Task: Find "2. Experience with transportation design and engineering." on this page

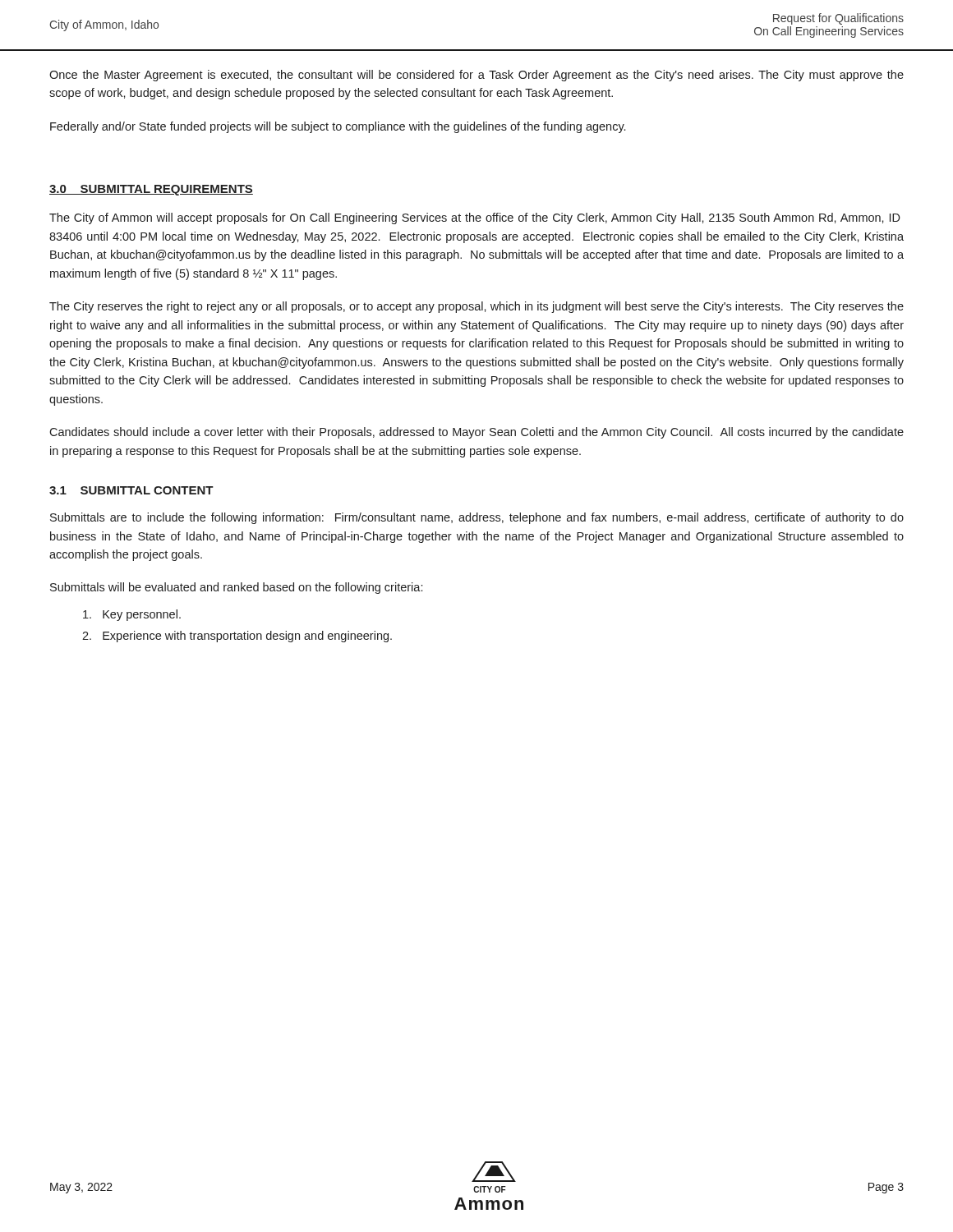Action: (237, 636)
